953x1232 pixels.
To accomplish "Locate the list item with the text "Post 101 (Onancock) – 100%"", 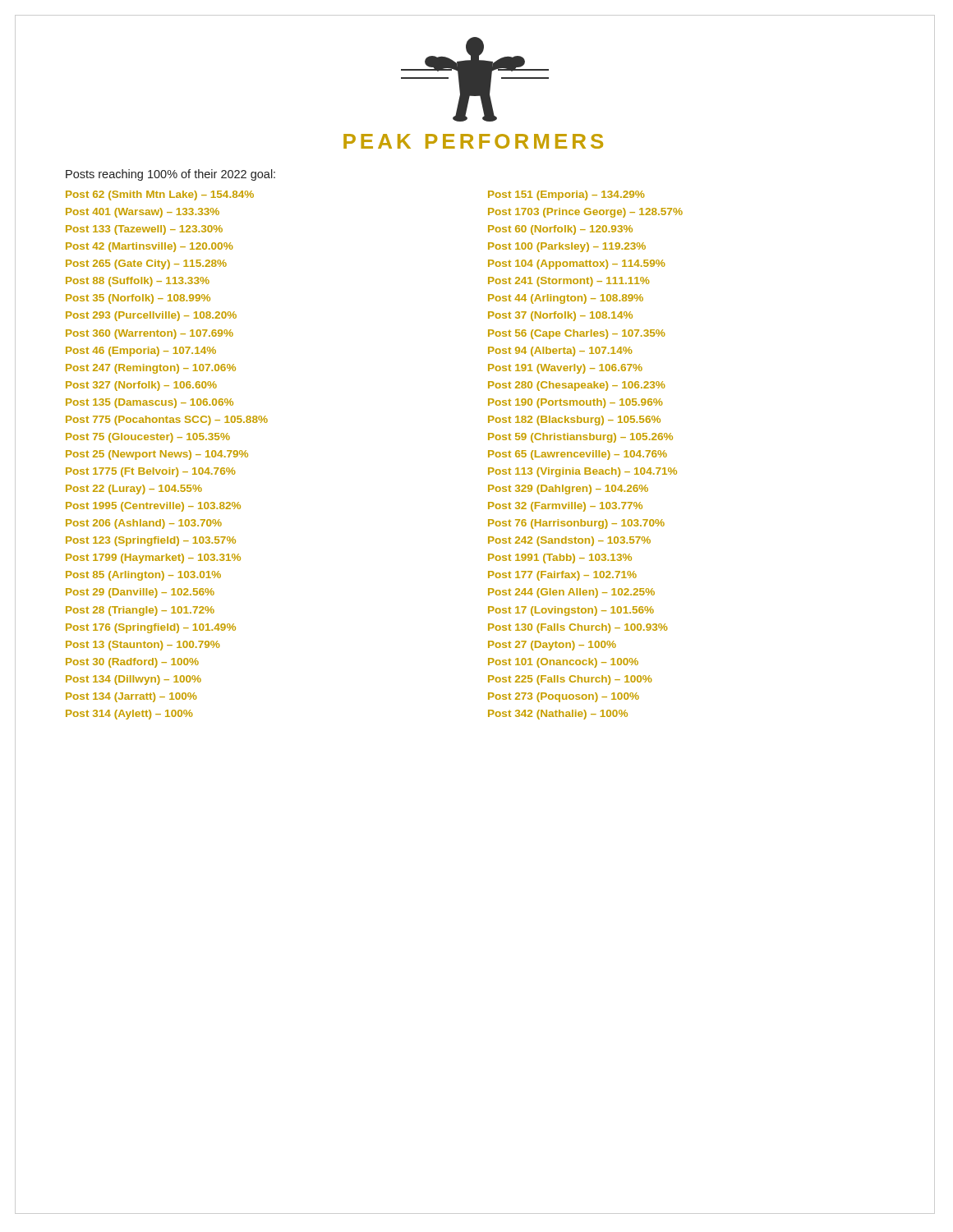I will [563, 663].
